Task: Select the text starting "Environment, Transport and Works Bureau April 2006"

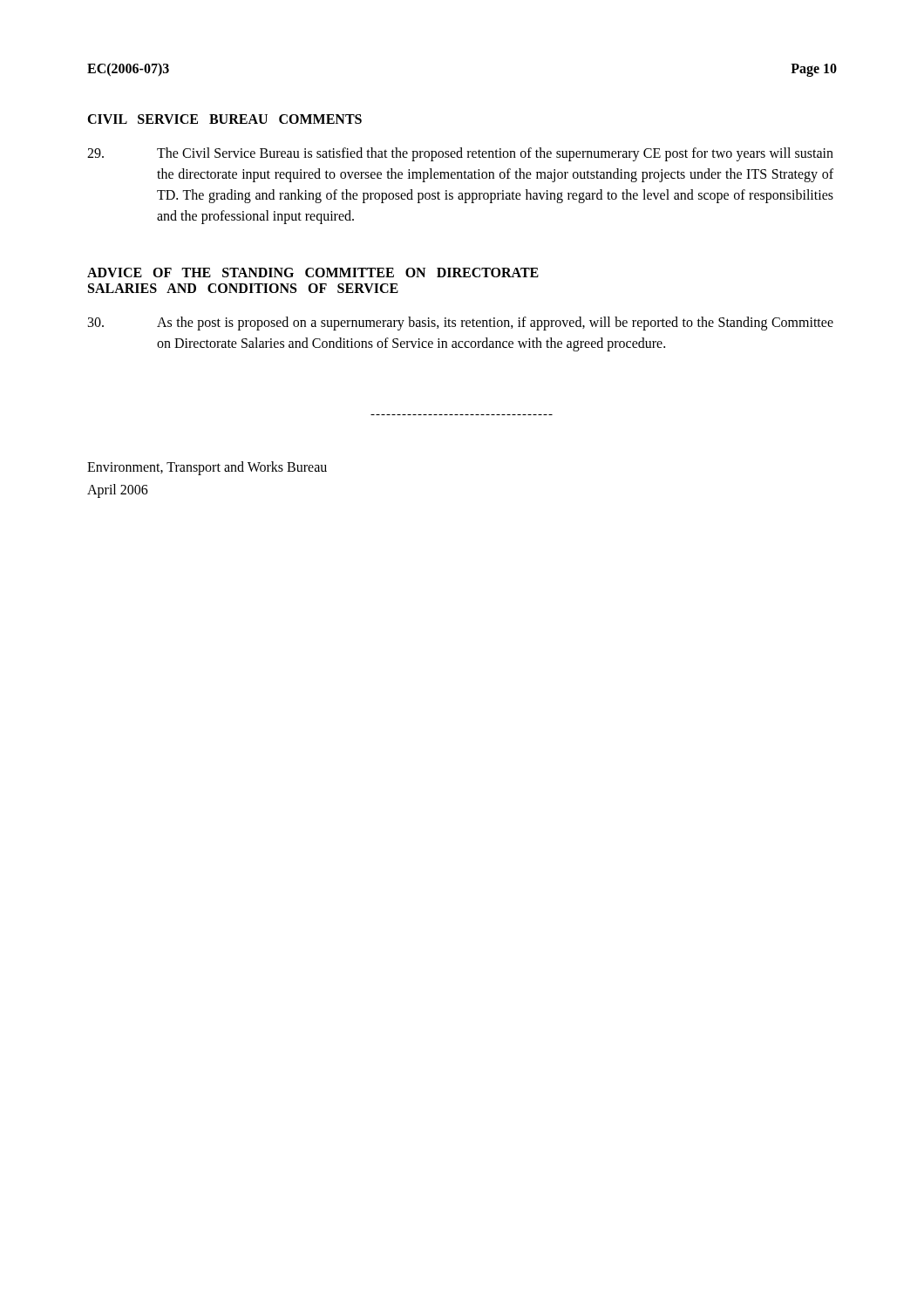Action: [x=207, y=478]
